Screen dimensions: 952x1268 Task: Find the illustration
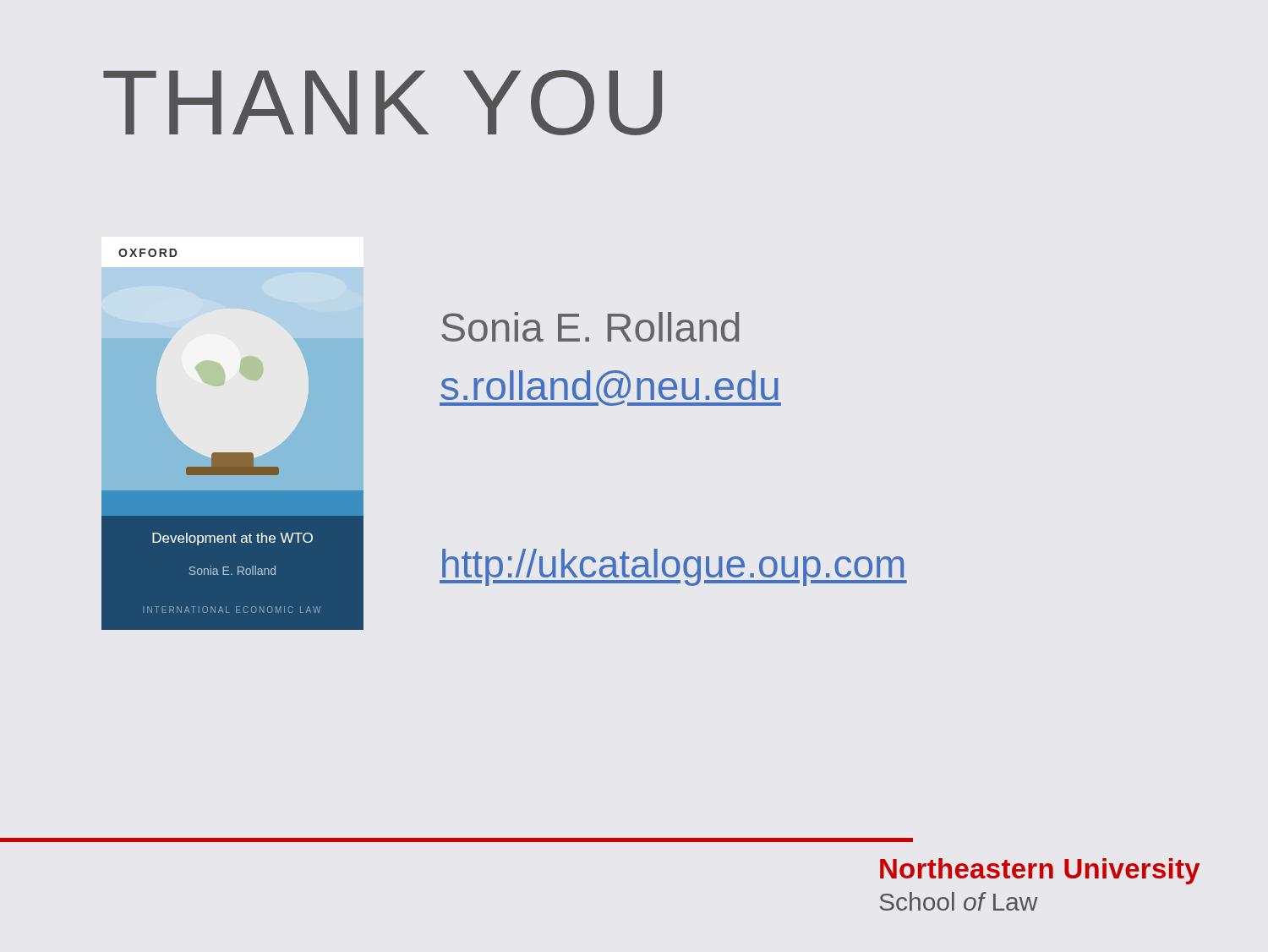pos(232,433)
